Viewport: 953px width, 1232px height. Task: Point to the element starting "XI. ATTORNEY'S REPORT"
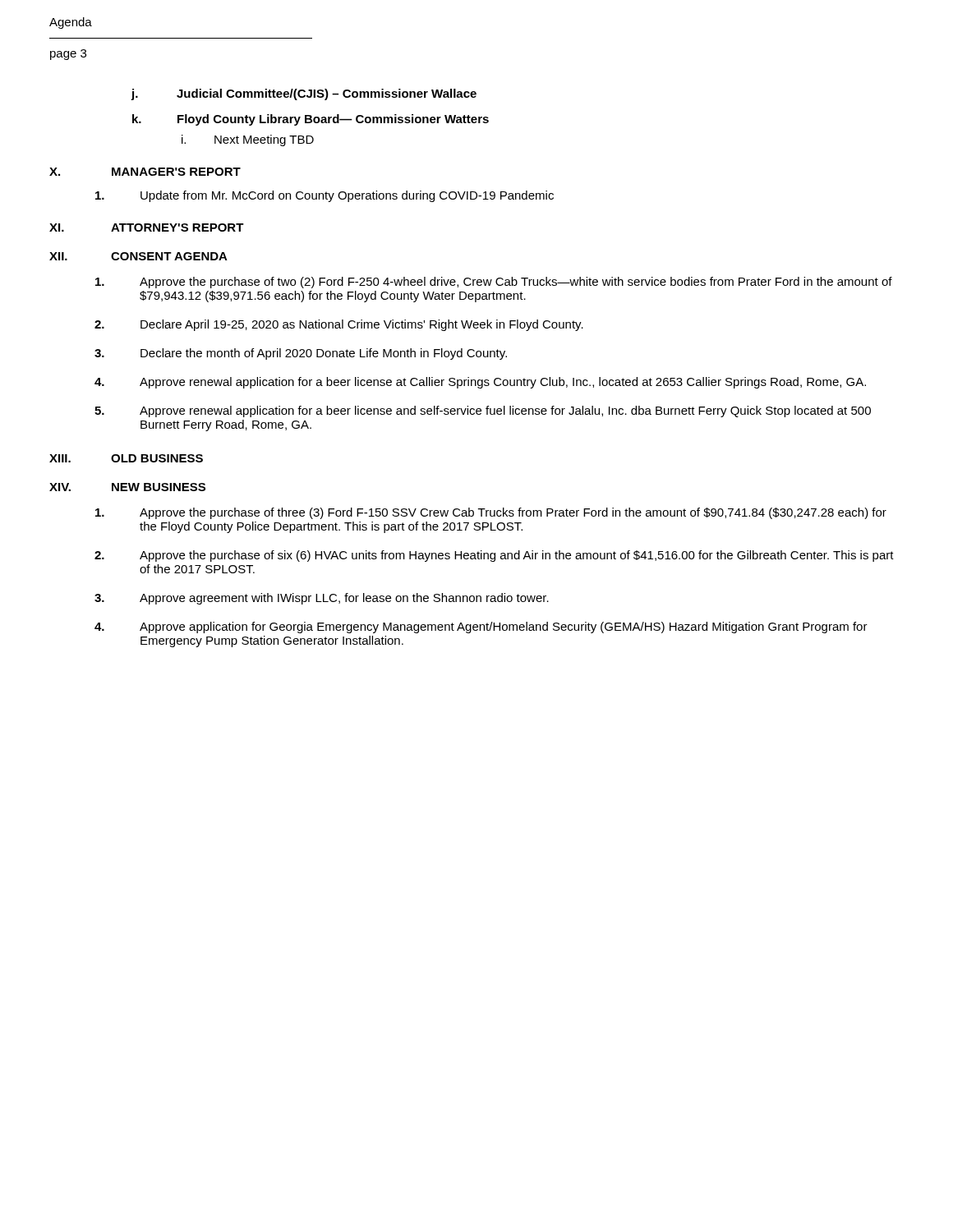tap(146, 227)
